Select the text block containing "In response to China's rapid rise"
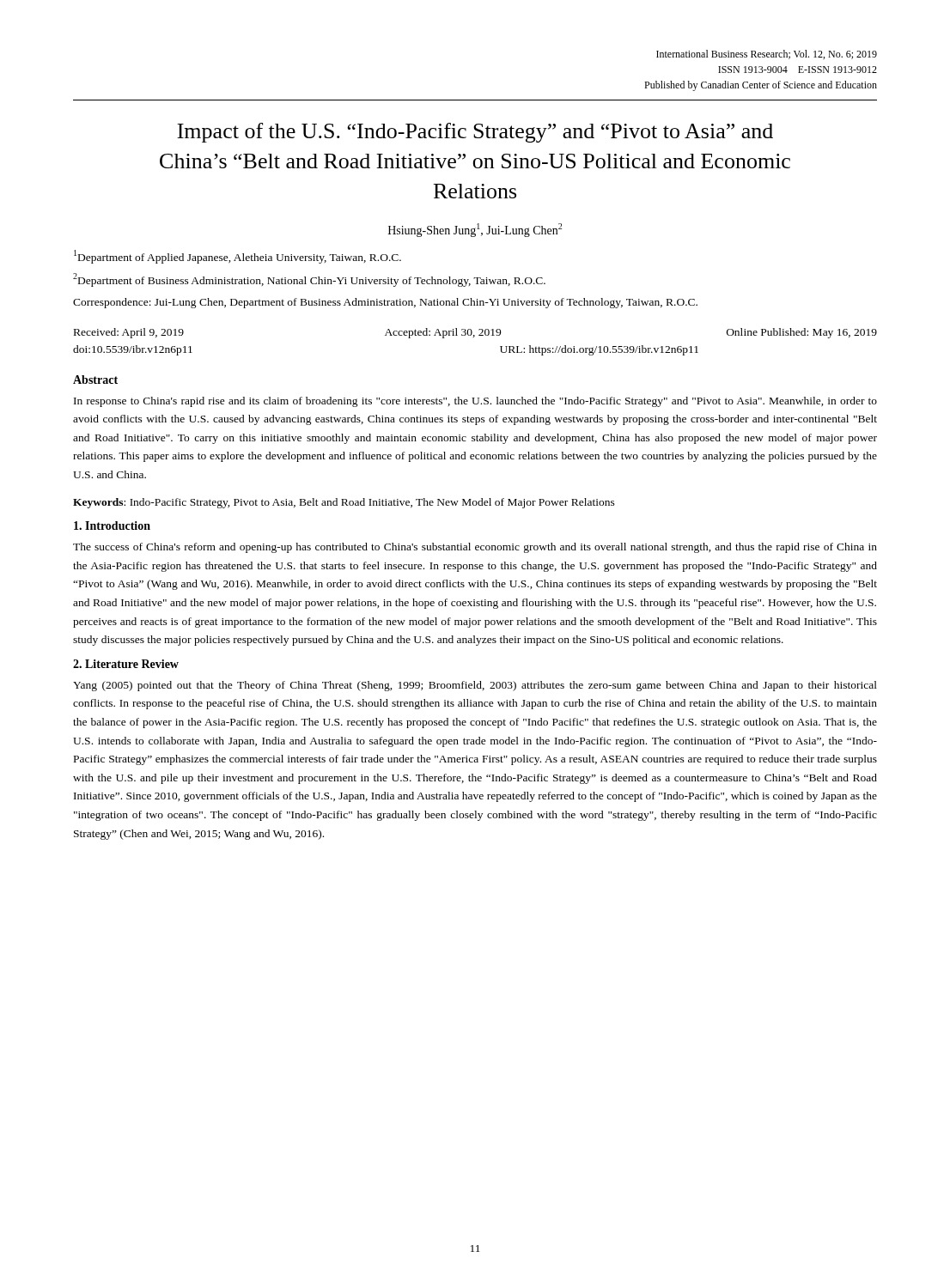 pyautogui.click(x=475, y=437)
